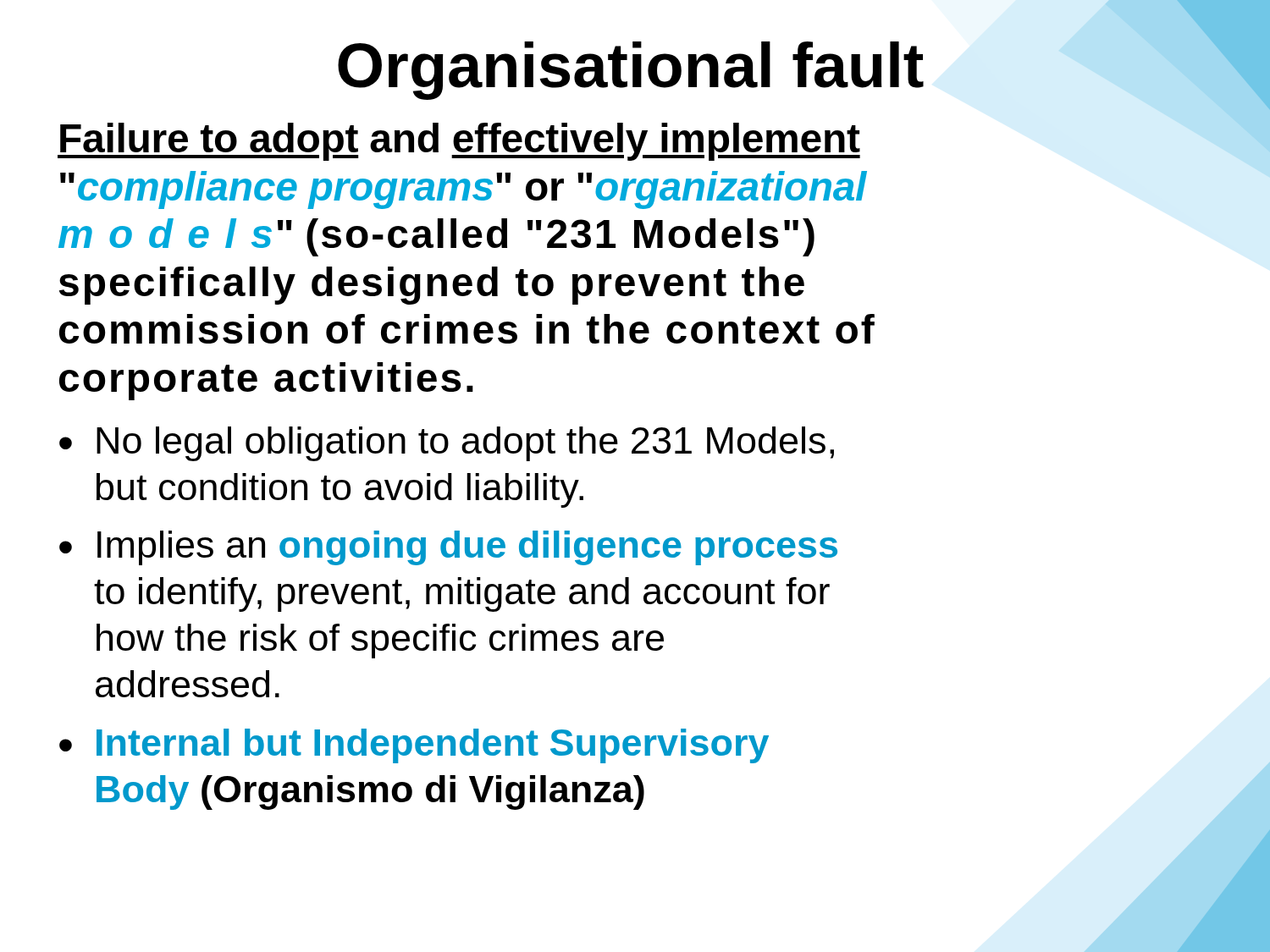The height and width of the screenshot is (952, 1270).
Task: Where is the passage that starts "Failure to adopt"?
Action: click(467, 258)
